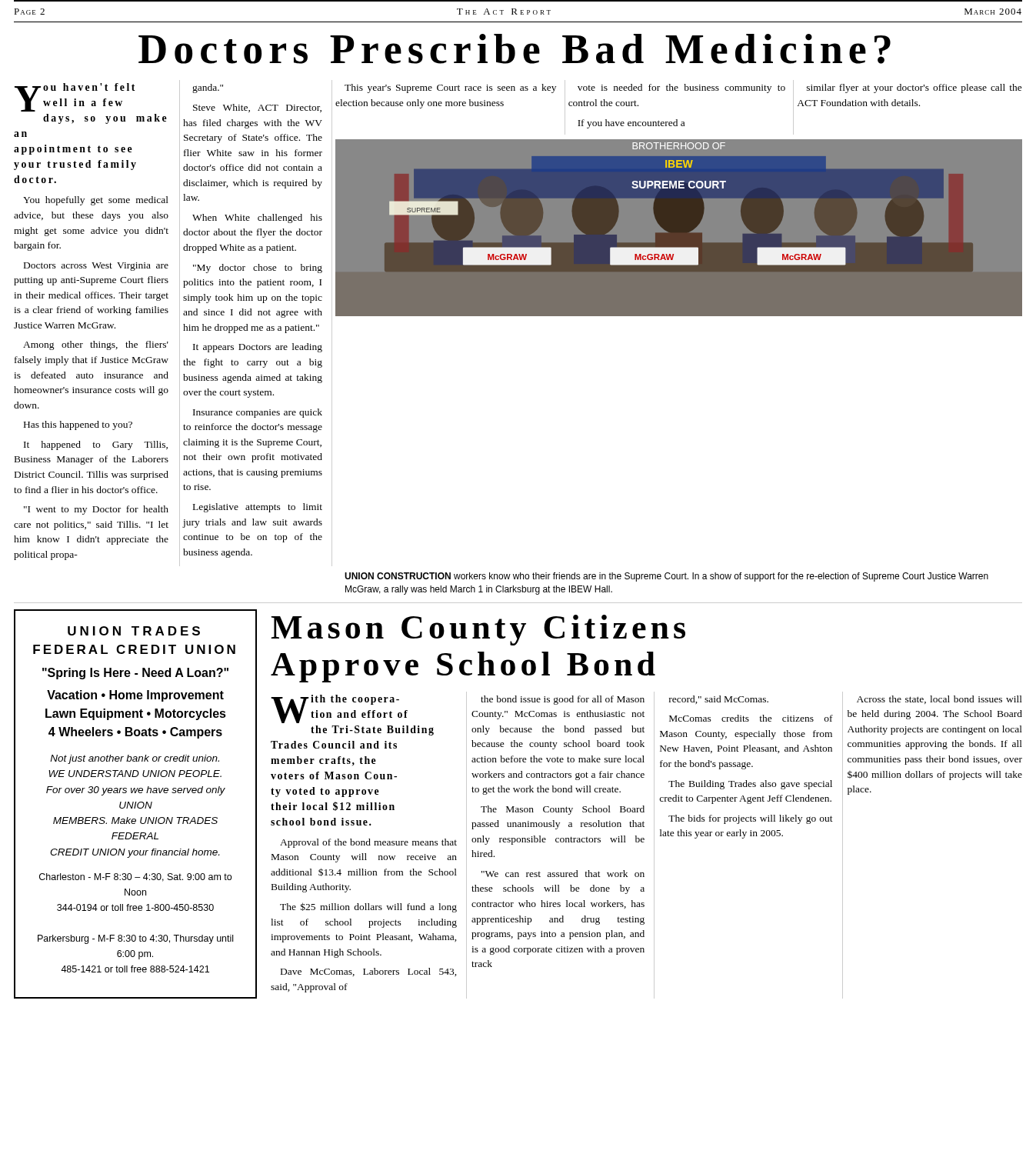Find the text block with the text "ganda." Steve White, ACT Director, has filed charges"
The height and width of the screenshot is (1154, 1036).
[x=253, y=320]
